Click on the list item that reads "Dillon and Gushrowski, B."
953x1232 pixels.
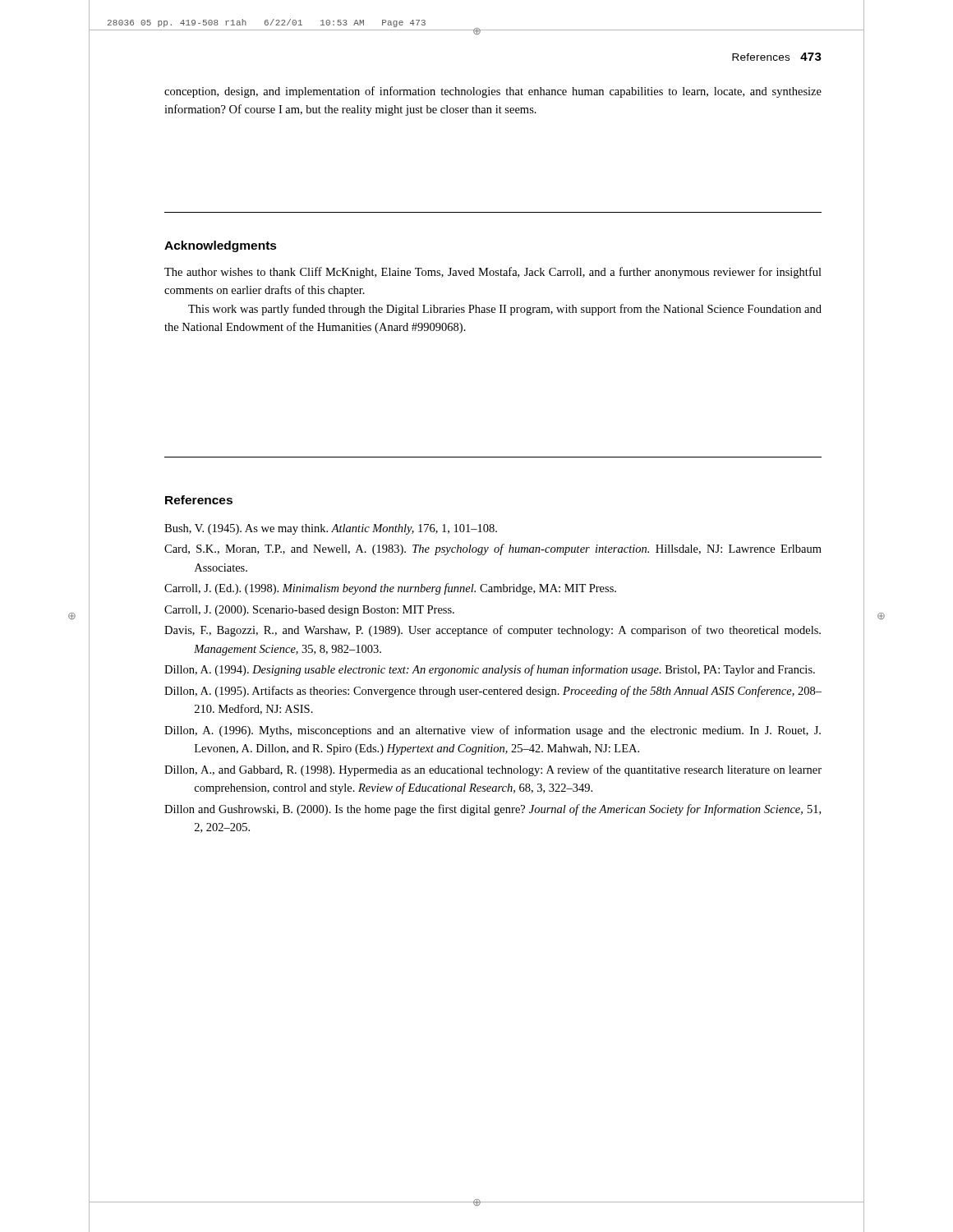493,818
